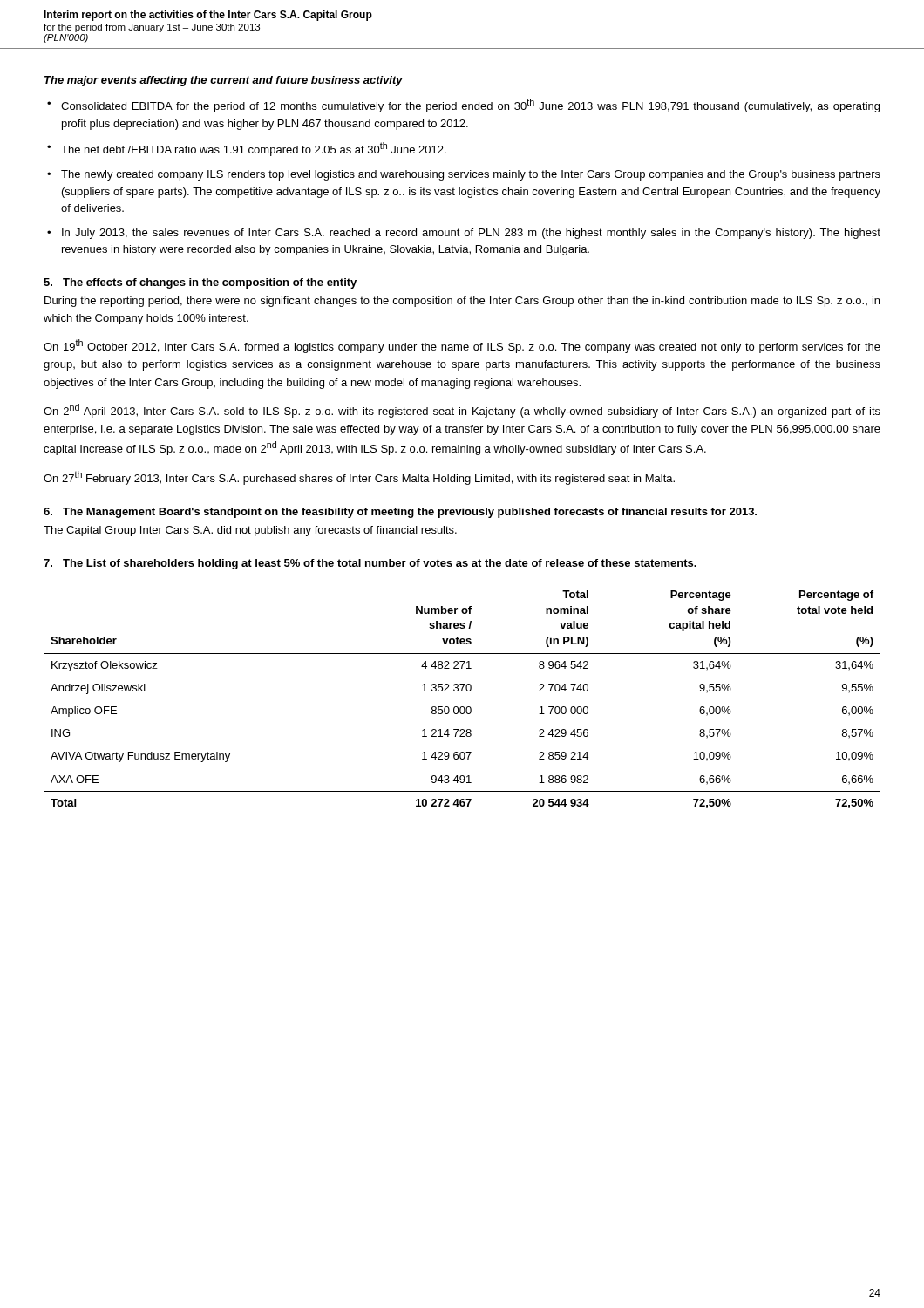Locate the text block starting "The net debt"
Viewport: 924px width, 1308px height.
(254, 149)
